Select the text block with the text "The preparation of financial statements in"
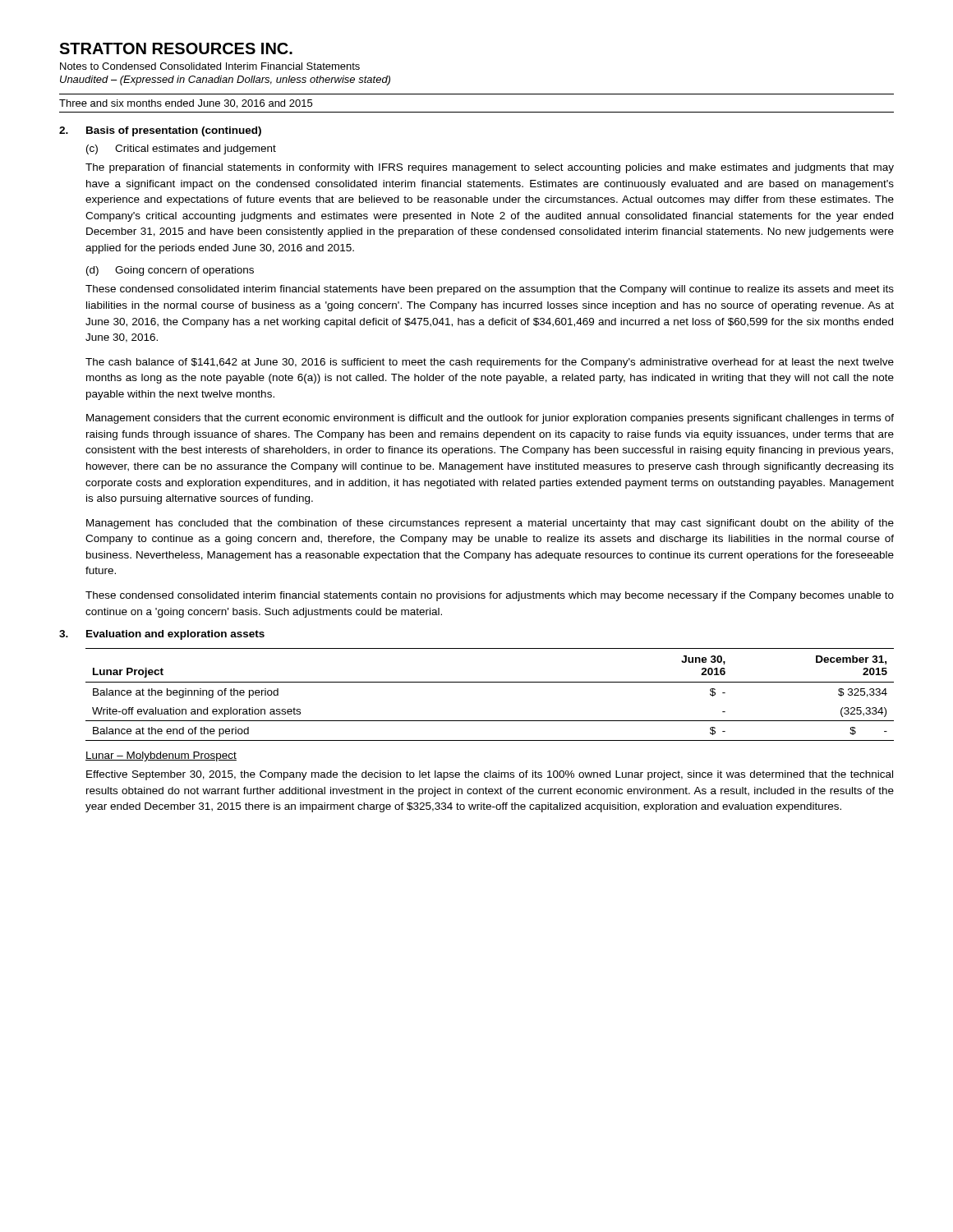This screenshot has height=1232, width=953. [490, 207]
